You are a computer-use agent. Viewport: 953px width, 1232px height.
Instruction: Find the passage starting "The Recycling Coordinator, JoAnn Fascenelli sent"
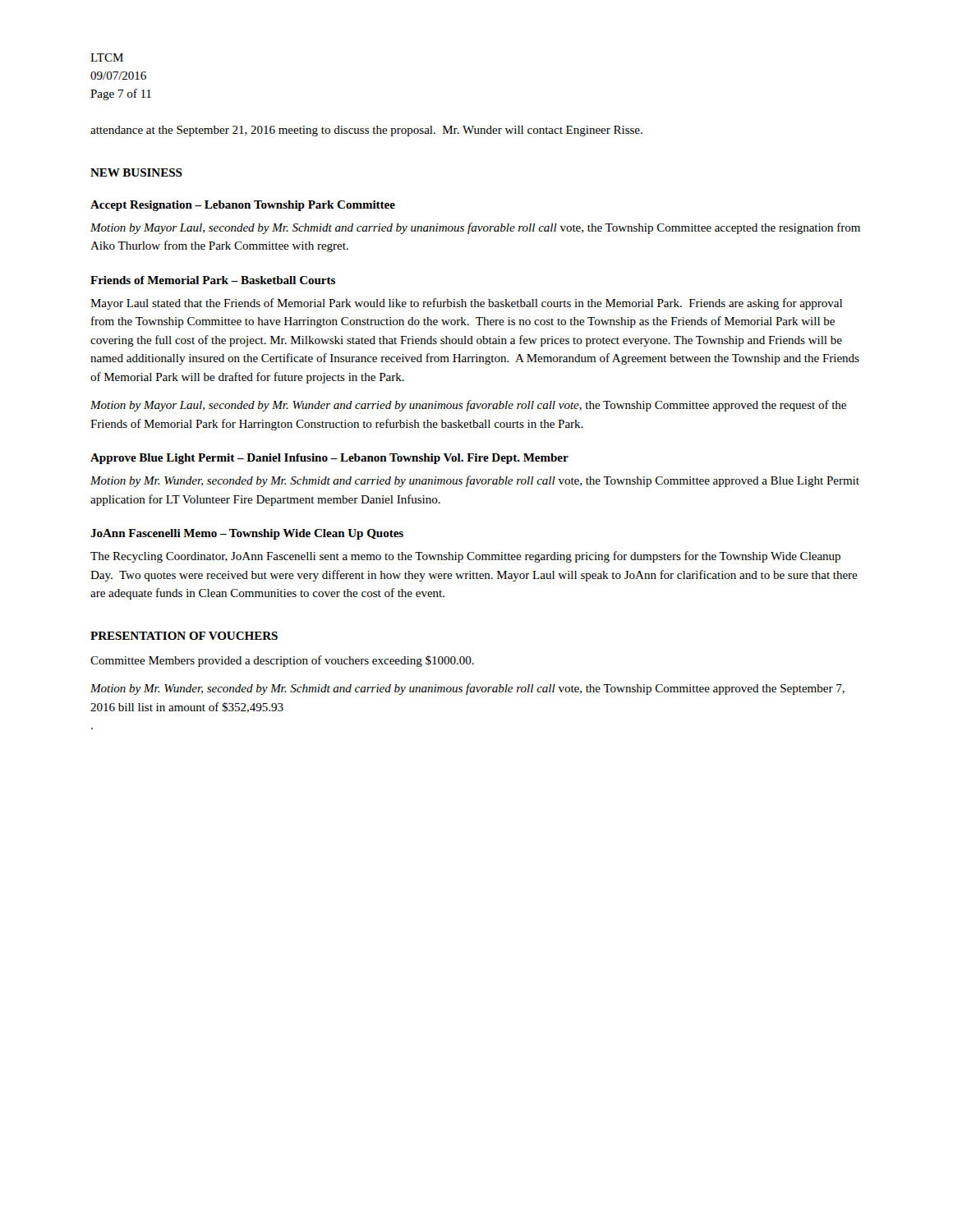coord(474,575)
